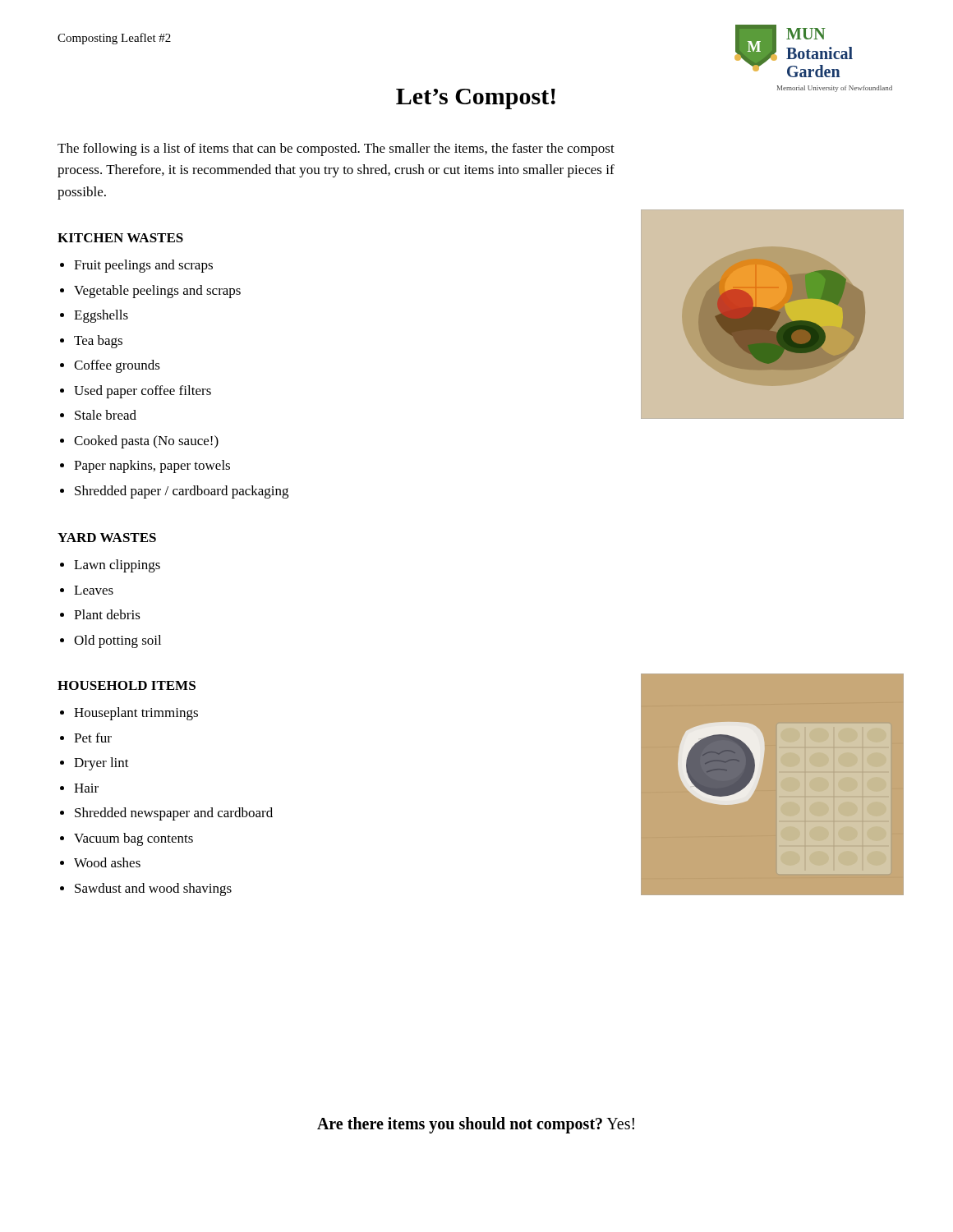The image size is (953, 1232).
Task: Find the list item with the text "Stale bread"
Action: pos(105,415)
